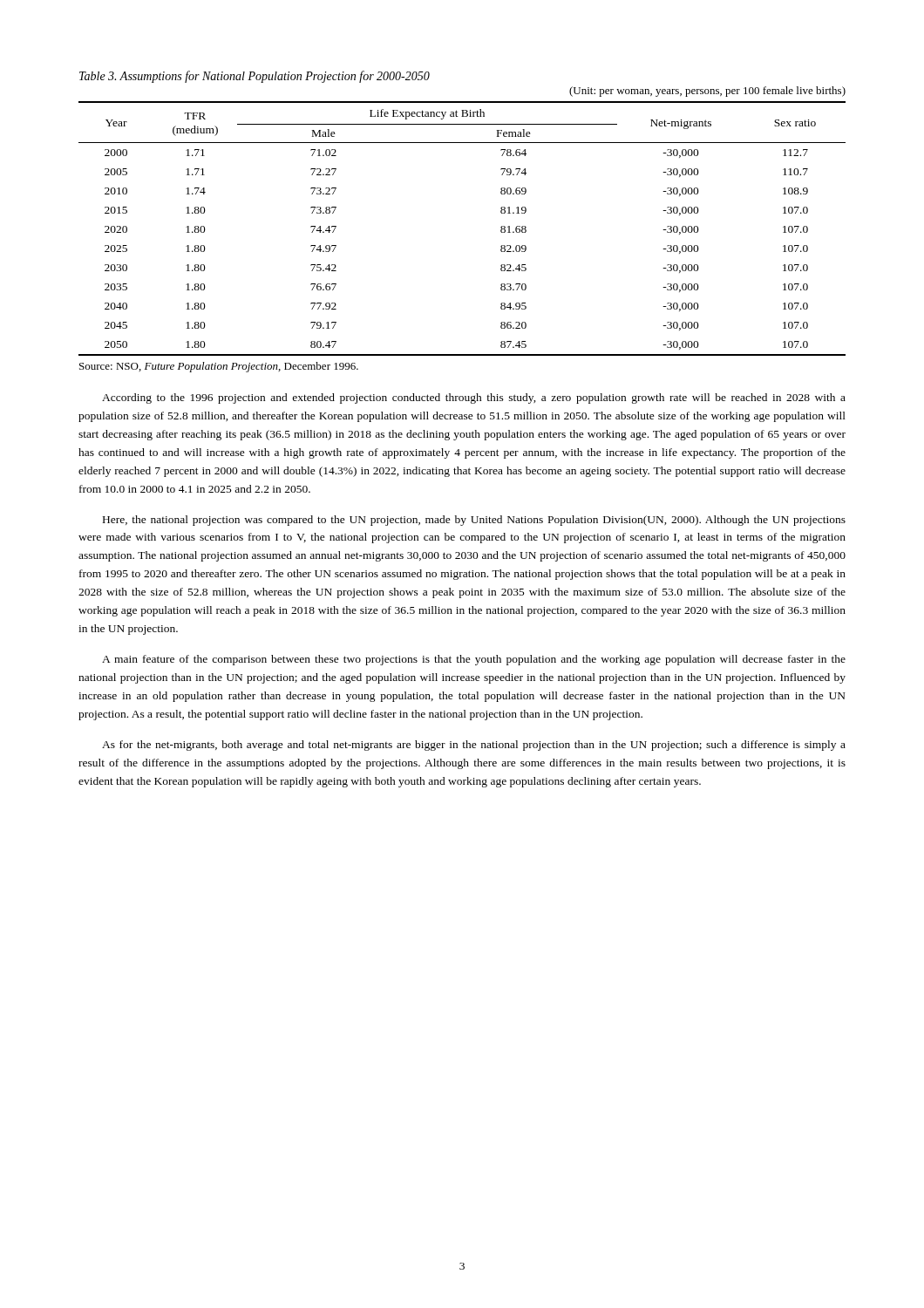Select the text block that says "According to the 1996 projection and extended"
The image size is (924, 1308).
point(462,444)
